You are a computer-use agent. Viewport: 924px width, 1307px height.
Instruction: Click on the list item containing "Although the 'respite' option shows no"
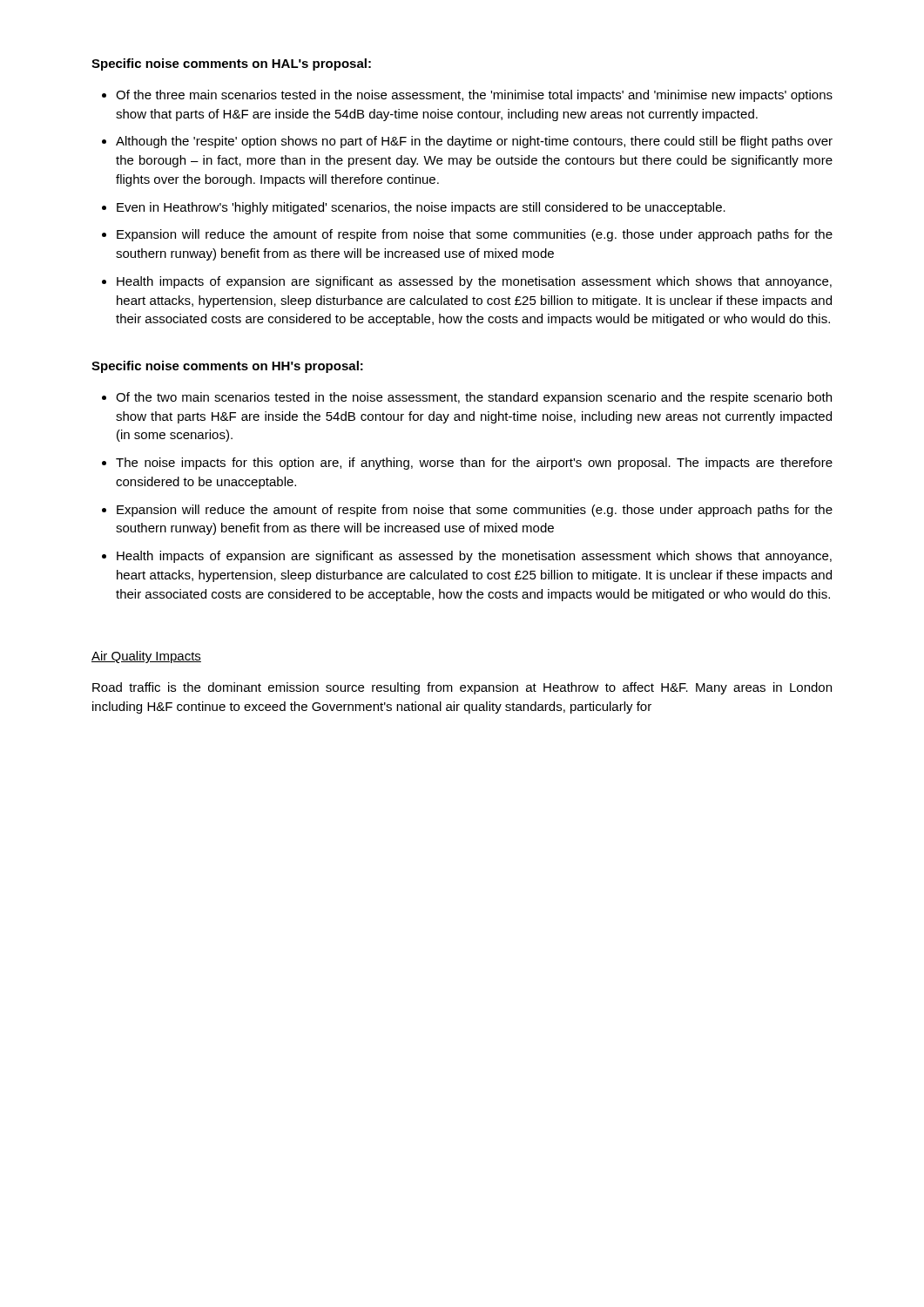point(474,160)
